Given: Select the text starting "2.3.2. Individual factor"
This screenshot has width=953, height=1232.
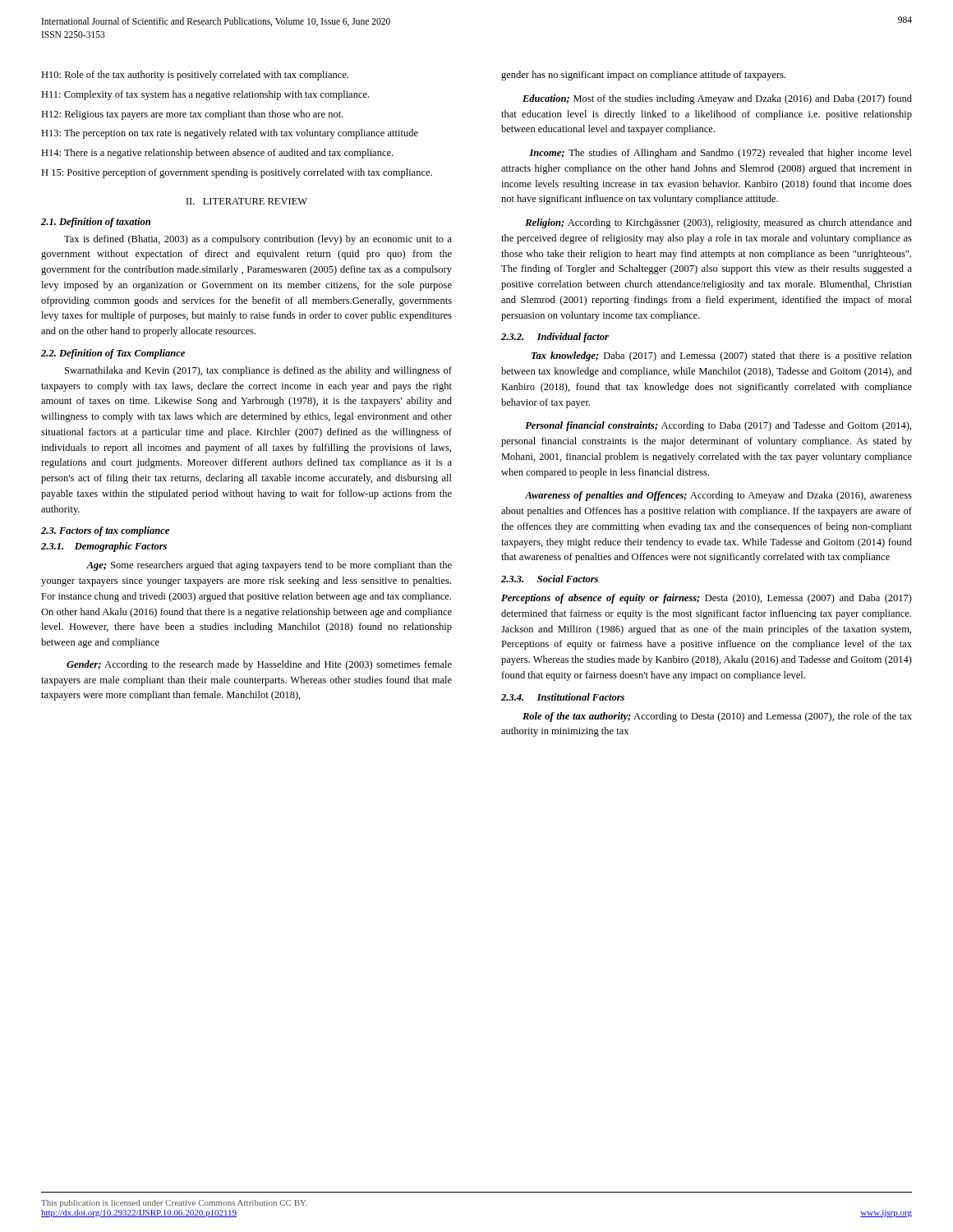Looking at the screenshot, I should [555, 337].
